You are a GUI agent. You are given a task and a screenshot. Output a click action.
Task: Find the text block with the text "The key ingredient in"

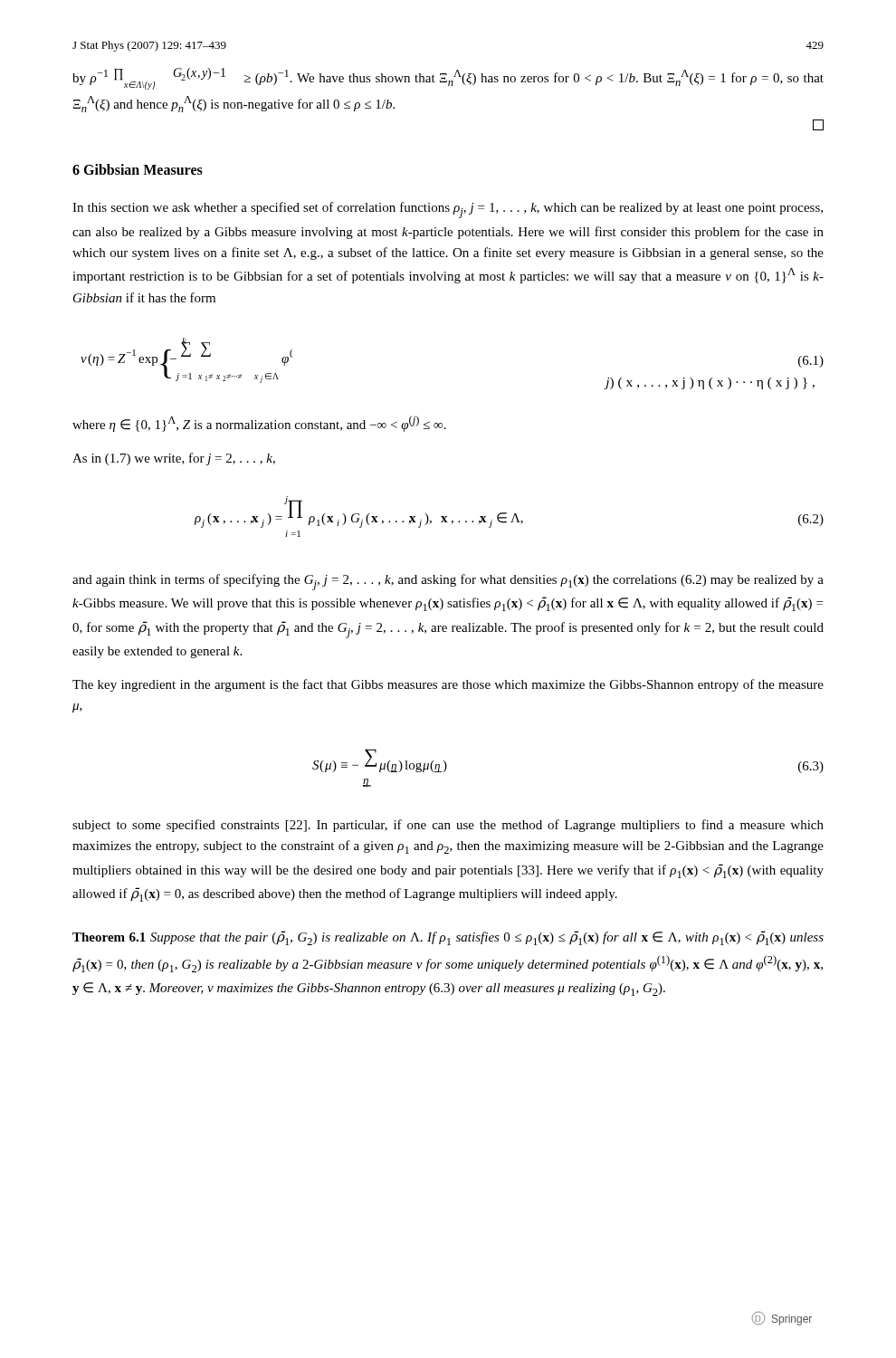pos(448,695)
